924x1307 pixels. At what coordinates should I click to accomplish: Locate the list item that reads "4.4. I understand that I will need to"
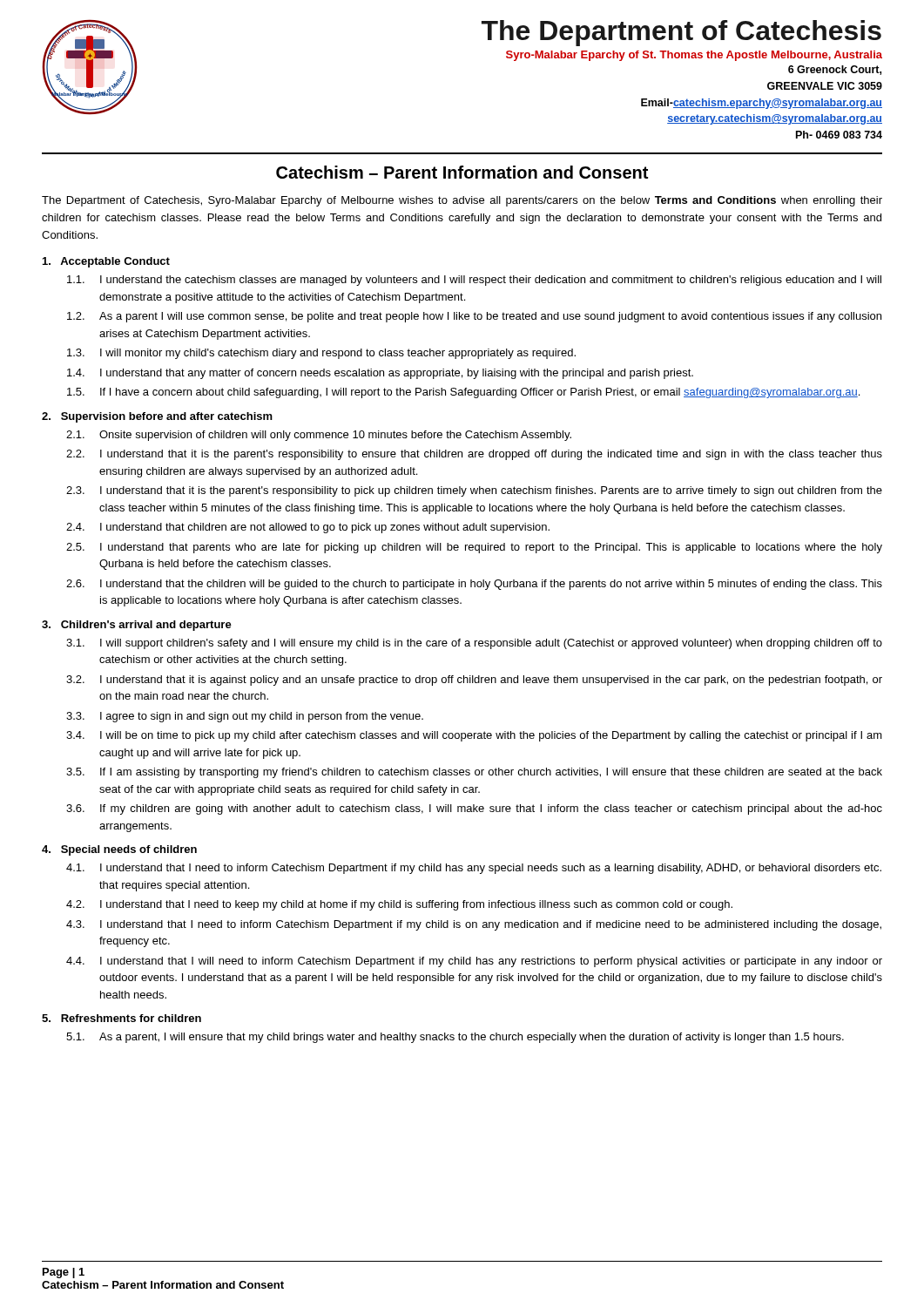click(x=474, y=978)
